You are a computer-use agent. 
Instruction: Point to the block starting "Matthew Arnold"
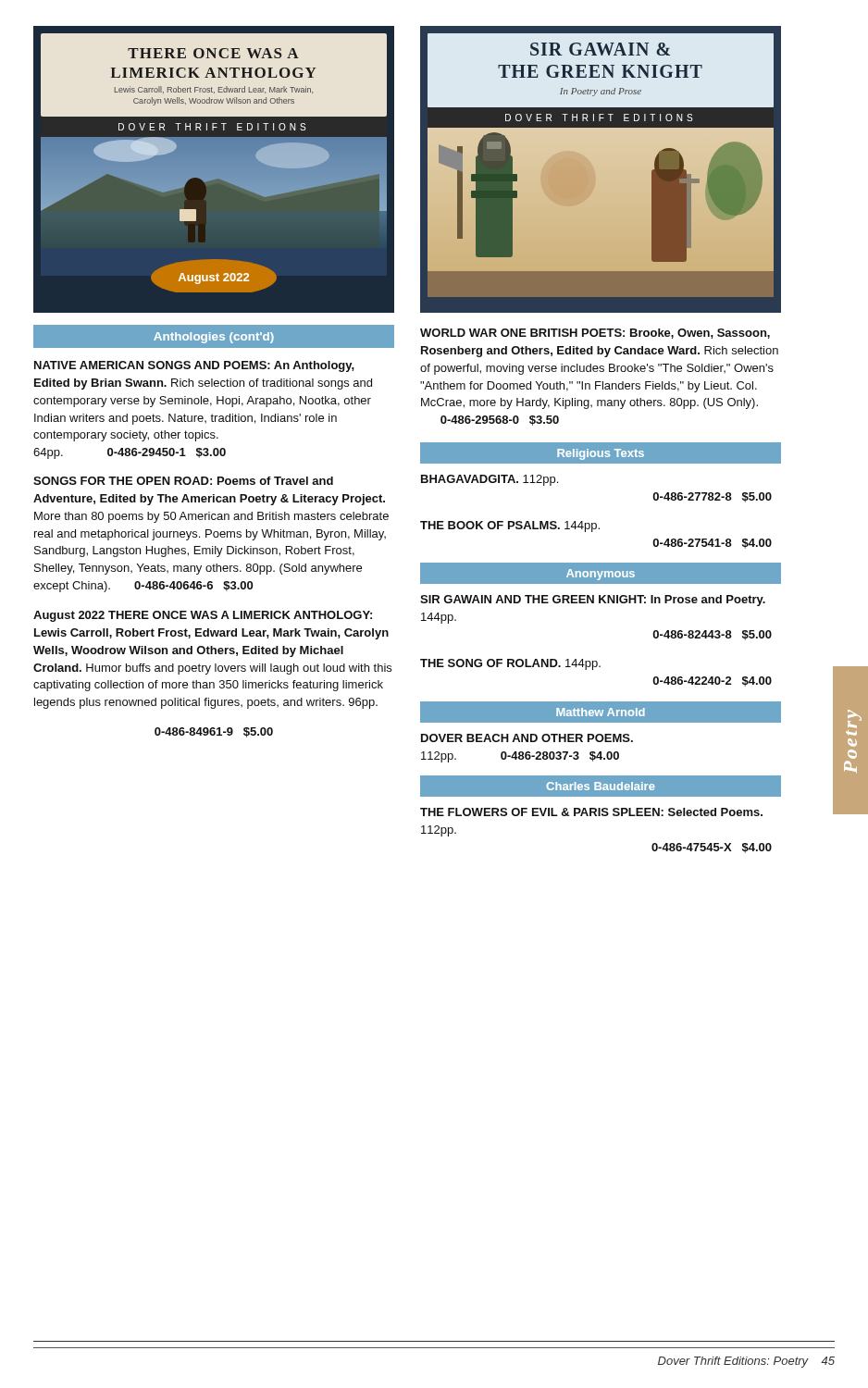pyautogui.click(x=601, y=712)
